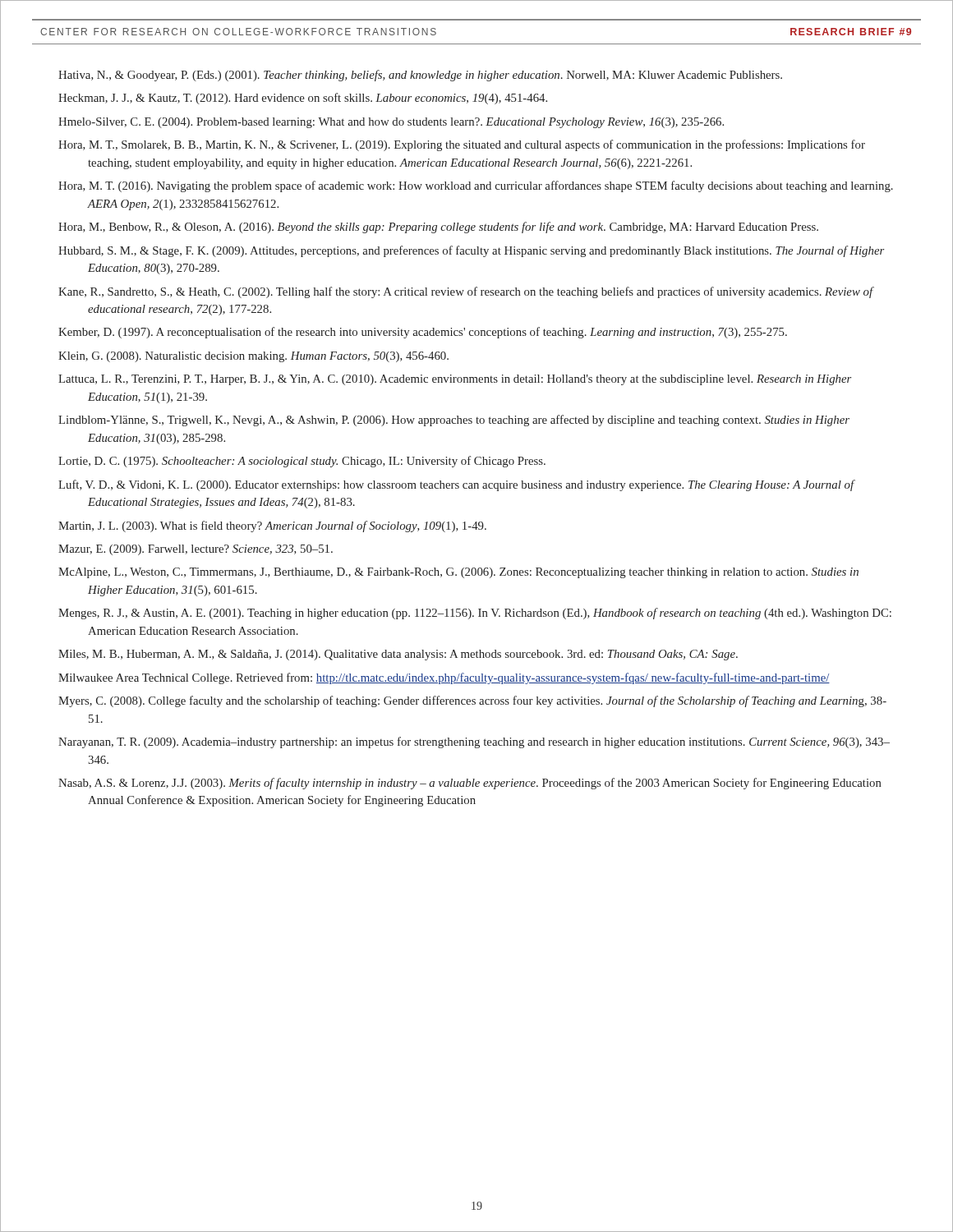
Task: Click on the region starting "Menges, R. J., & Austin, A."
Action: coord(475,622)
